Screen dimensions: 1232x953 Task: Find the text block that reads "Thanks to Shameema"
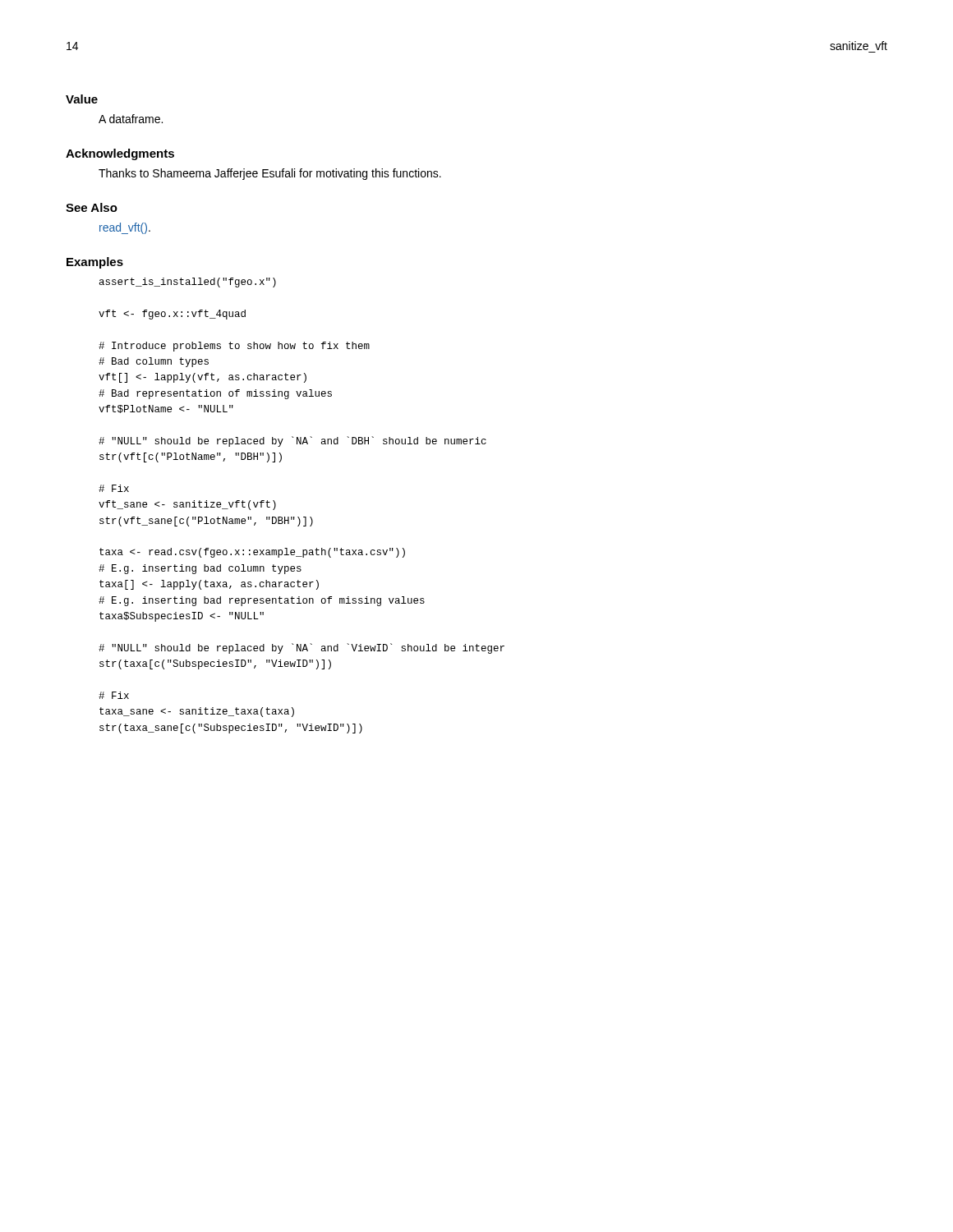click(x=270, y=173)
